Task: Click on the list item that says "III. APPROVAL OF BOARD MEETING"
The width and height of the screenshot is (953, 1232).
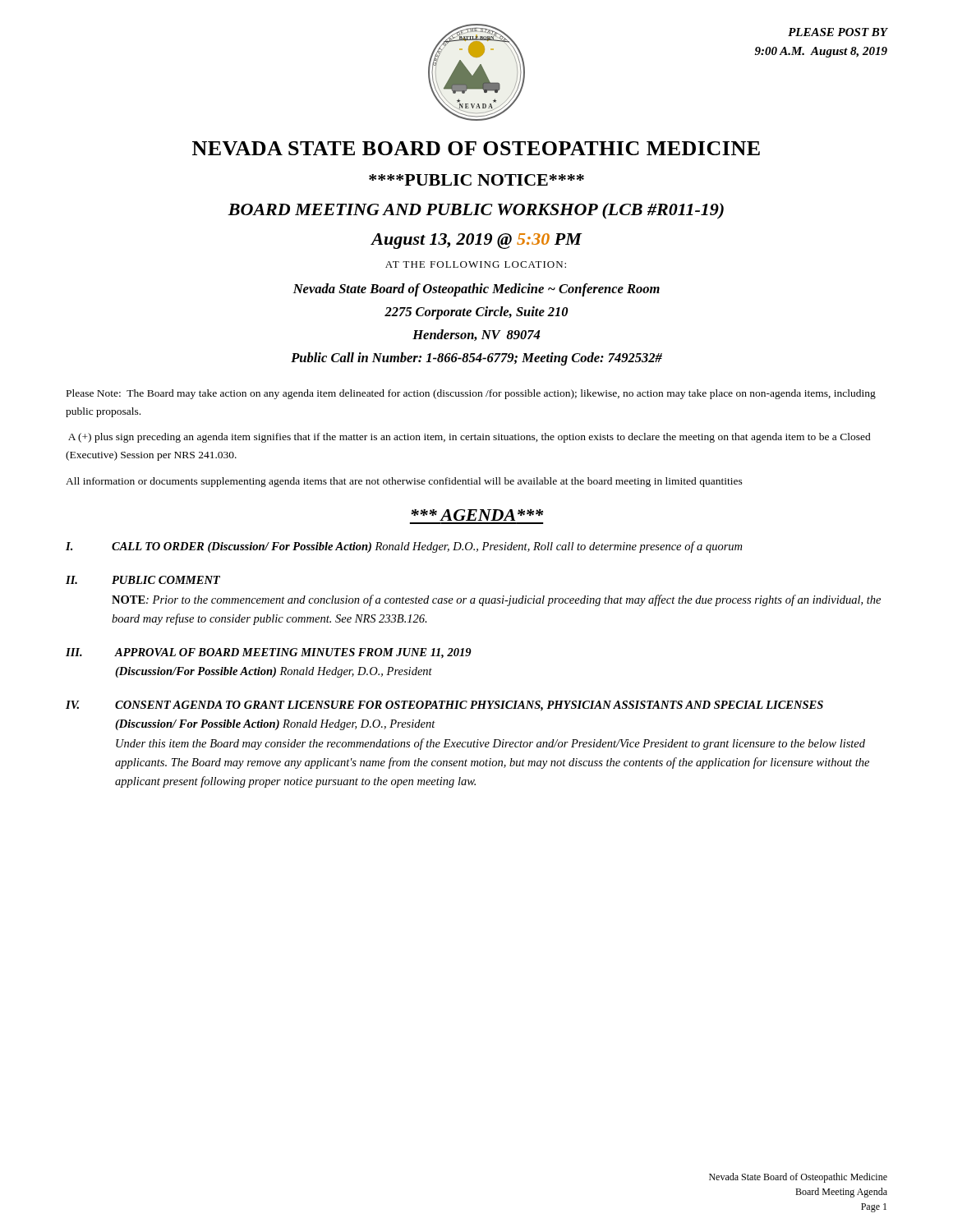Action: click(x=476, y=662)
